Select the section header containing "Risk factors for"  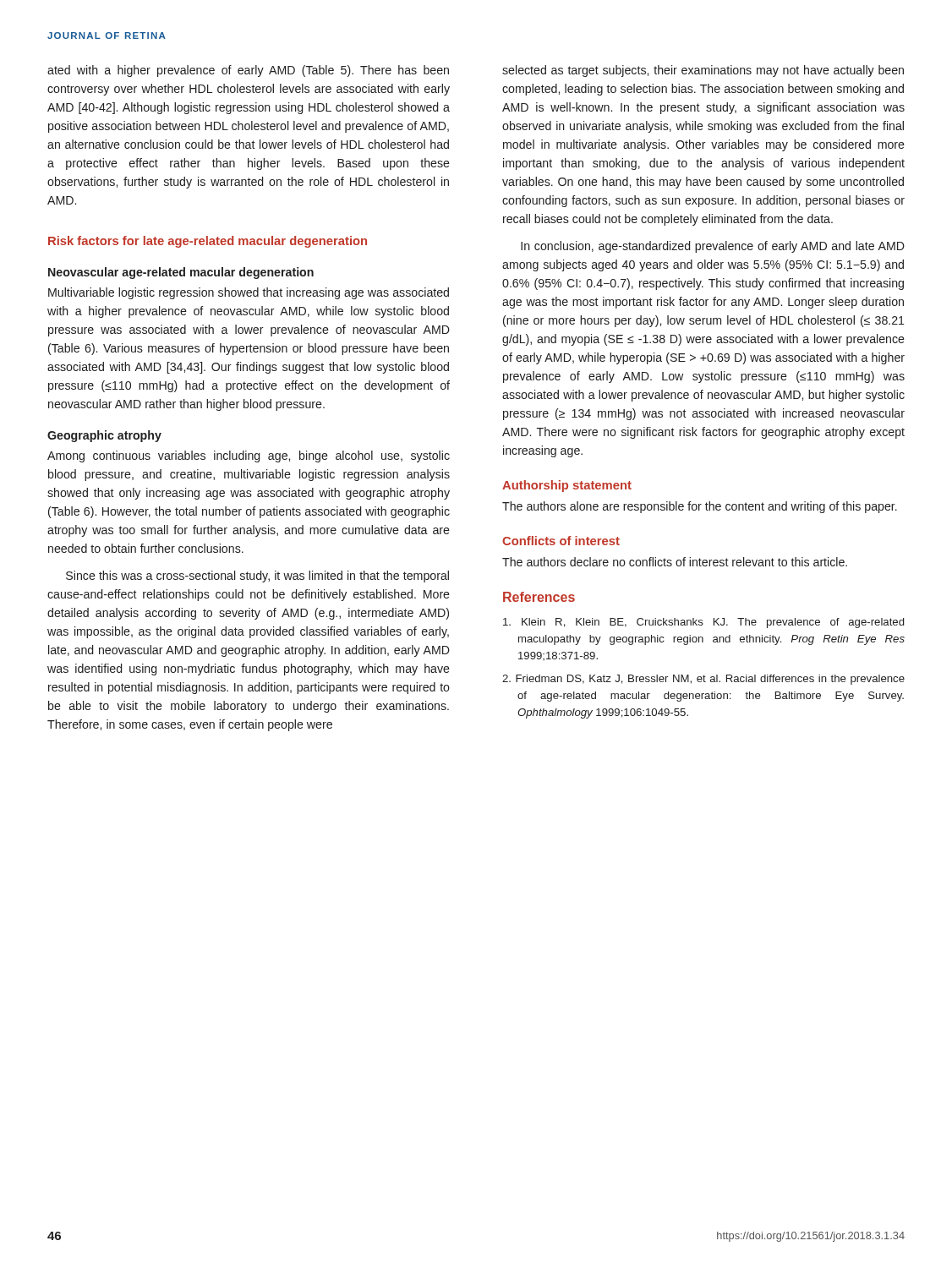pyautogui.click(x=208, y=241)
